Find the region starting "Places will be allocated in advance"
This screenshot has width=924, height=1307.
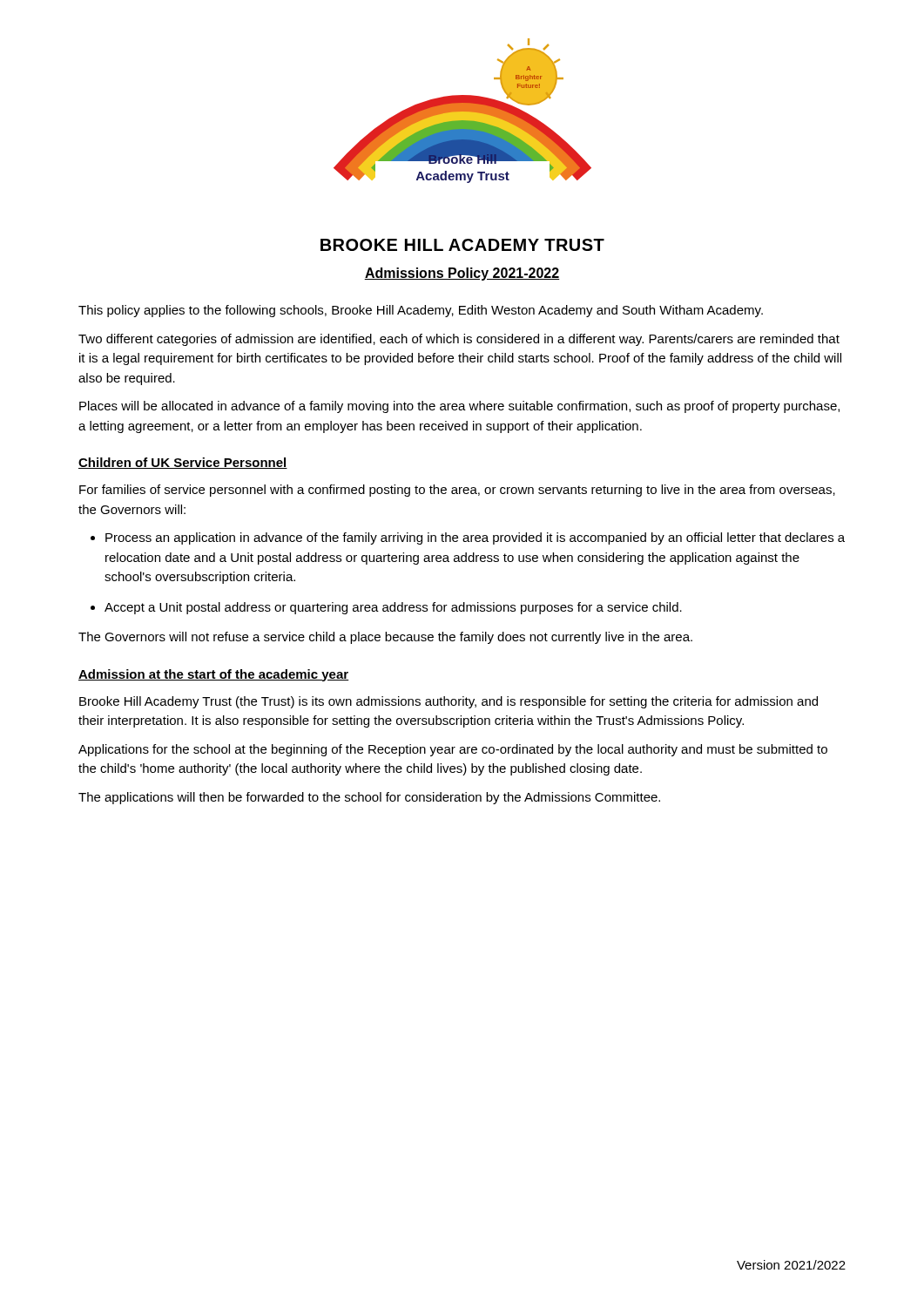click(460, 415)
